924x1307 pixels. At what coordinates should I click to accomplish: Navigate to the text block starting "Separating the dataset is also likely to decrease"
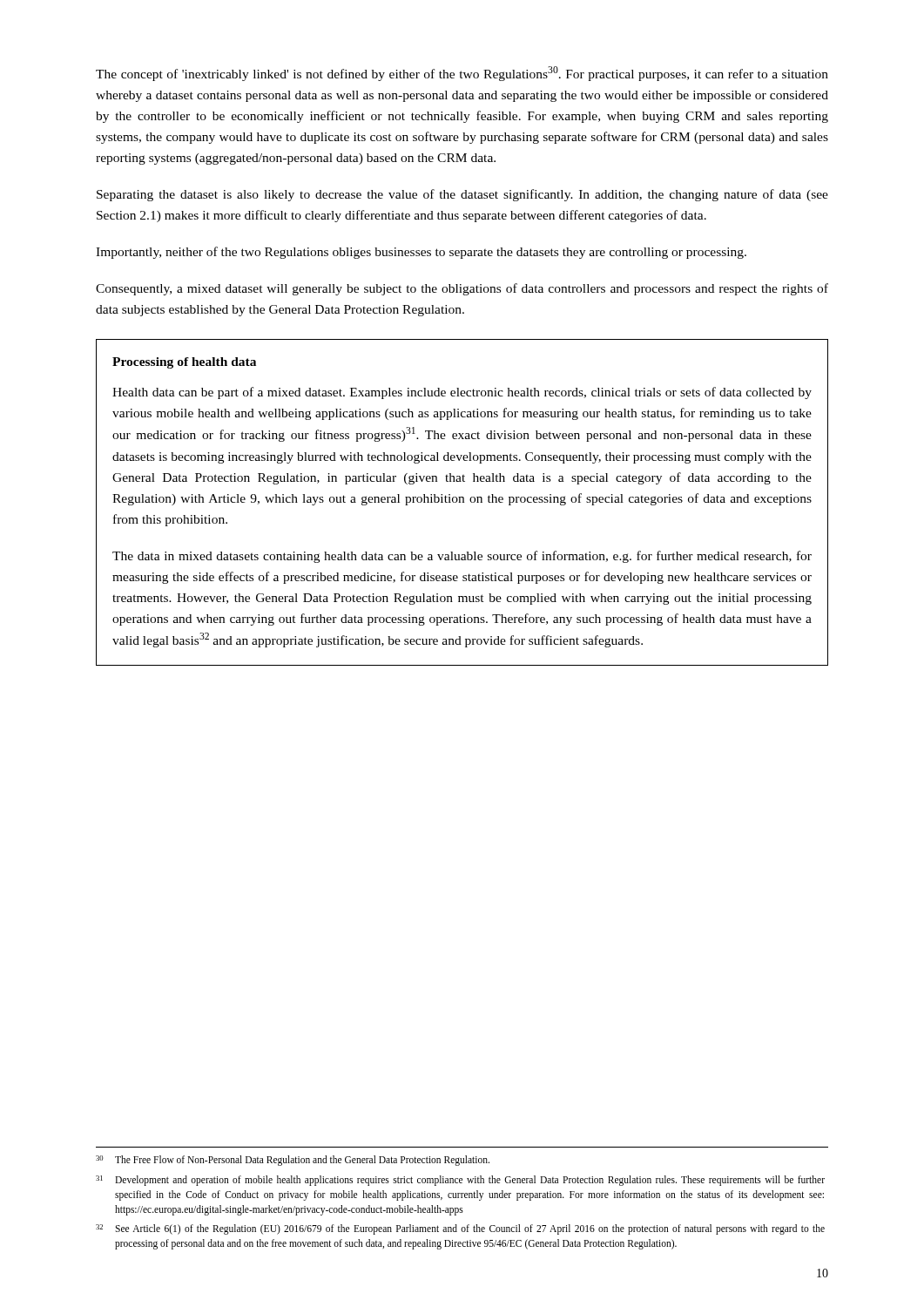point(462,205)
